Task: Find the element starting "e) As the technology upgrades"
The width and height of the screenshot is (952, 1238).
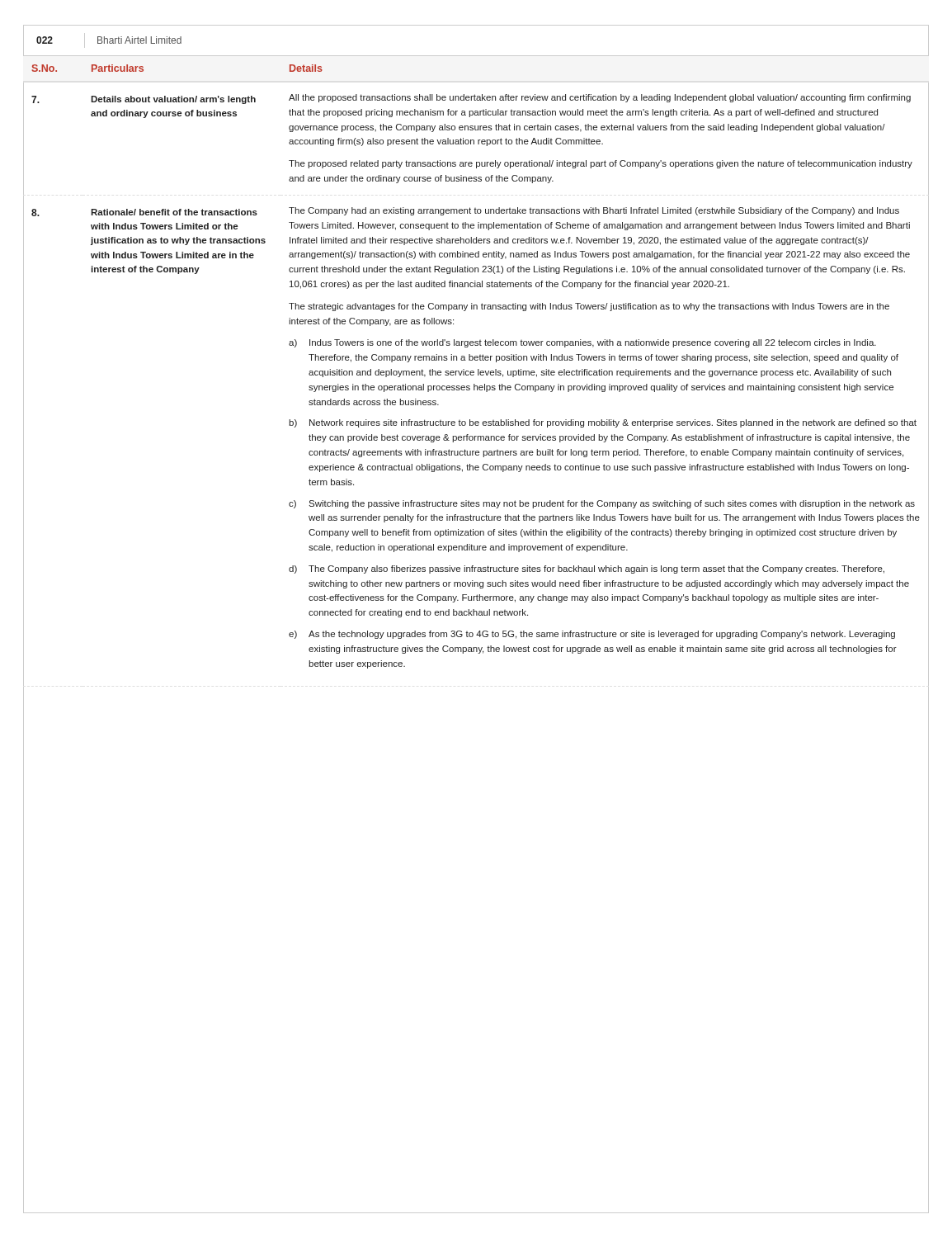Action: coord(605,649)
